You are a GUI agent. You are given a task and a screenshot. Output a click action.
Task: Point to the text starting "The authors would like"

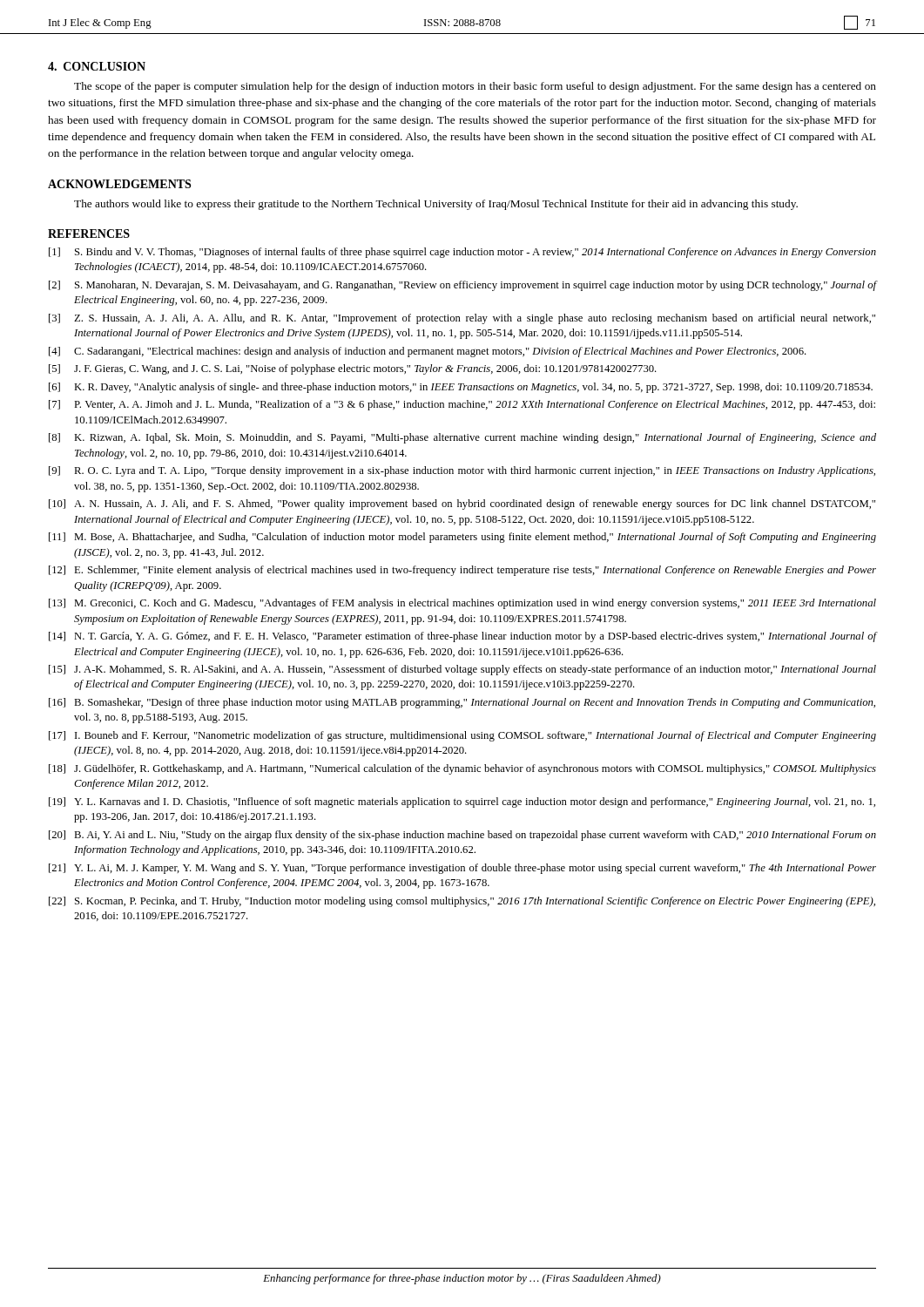click(x=462, y=203)
